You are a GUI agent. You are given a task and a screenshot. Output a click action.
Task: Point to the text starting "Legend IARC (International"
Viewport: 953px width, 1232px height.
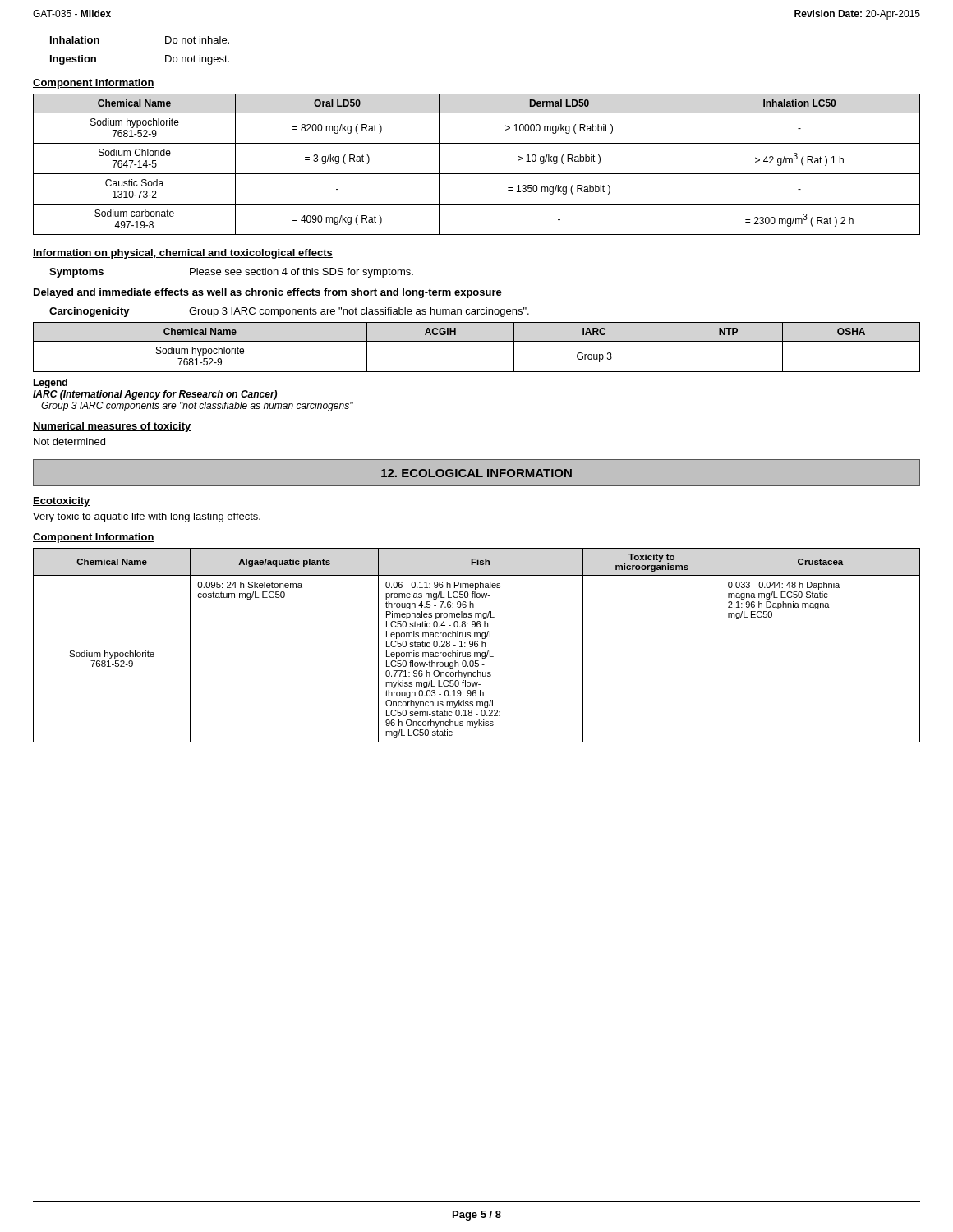pyautogui.click(x=193, y=394)
